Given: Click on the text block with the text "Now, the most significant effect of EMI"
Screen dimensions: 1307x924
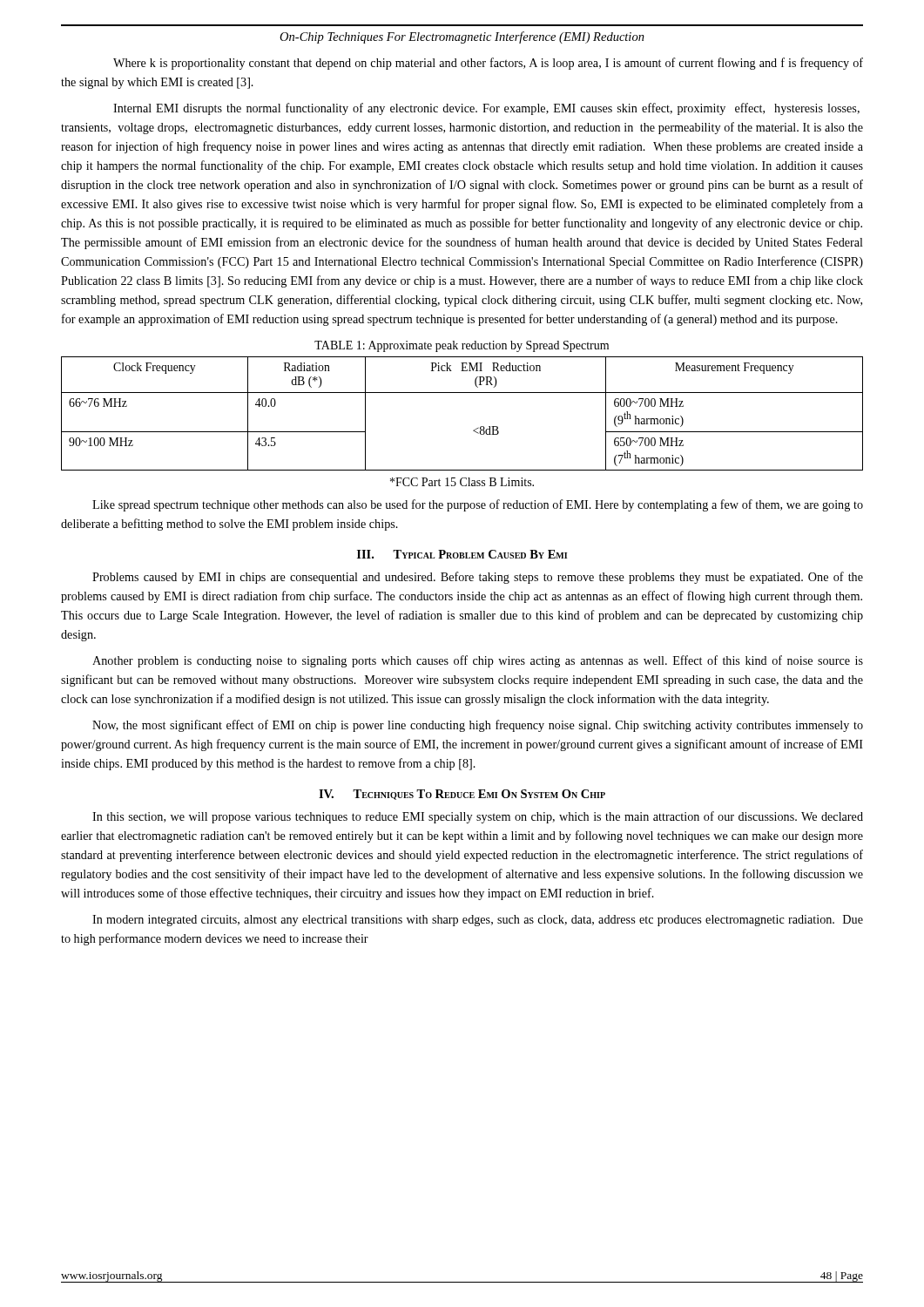Looking at the screenshot, I should click(462, 744).
